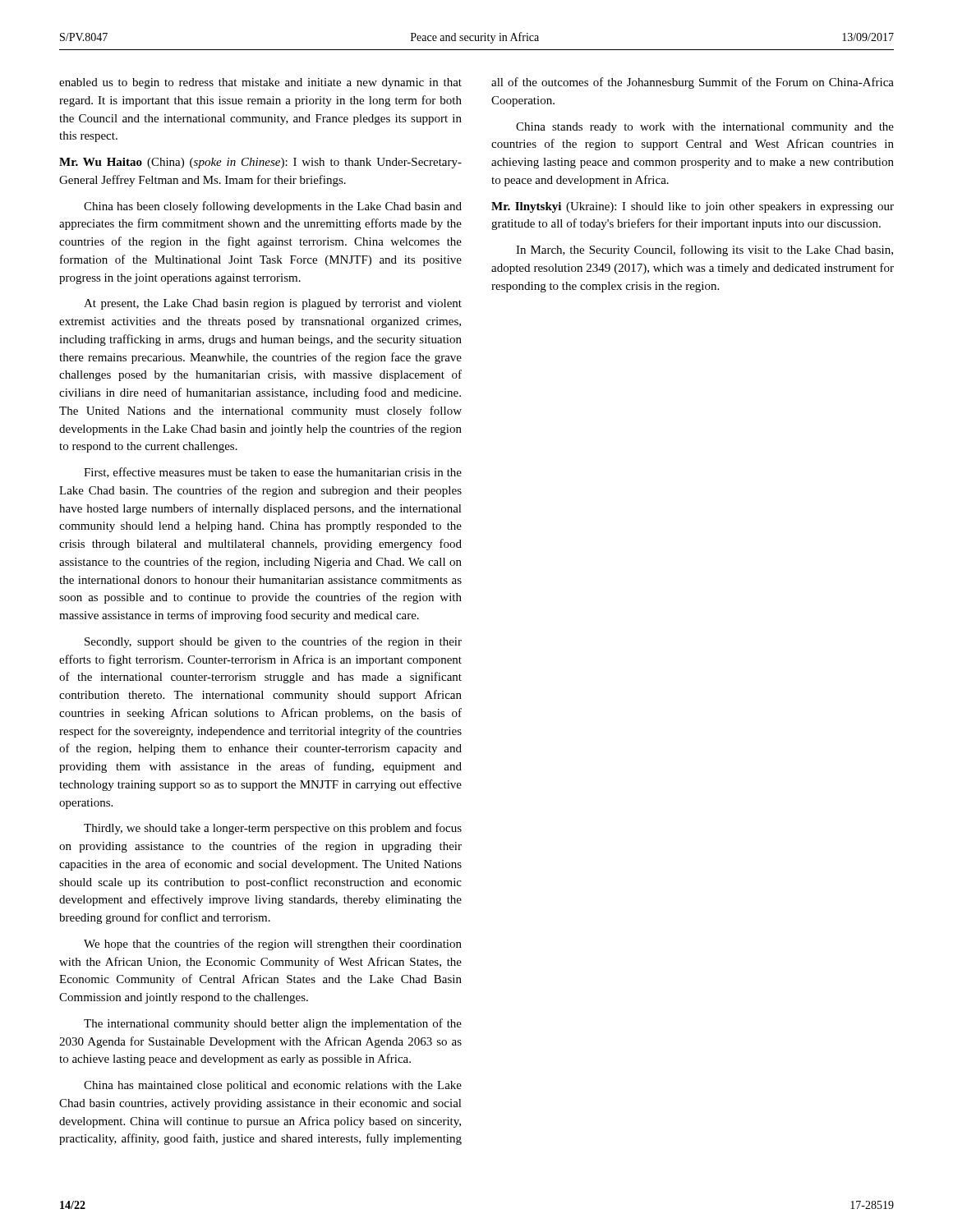Select the text block that says "In March, the"

[x=693, y=268]
